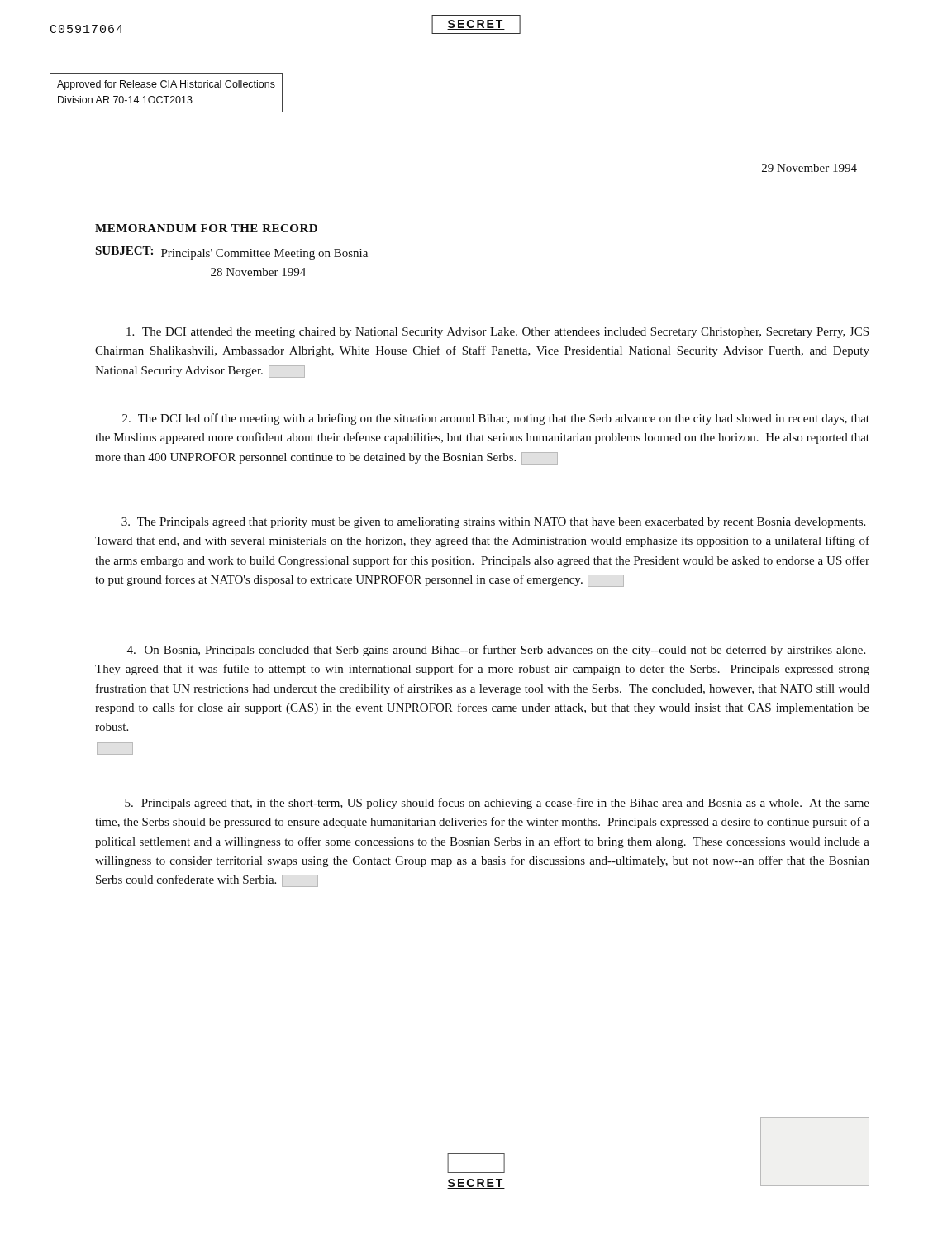Click the passage that begins "Principals agreed that, in the"
952x1240 pixels.
(482, 842)
